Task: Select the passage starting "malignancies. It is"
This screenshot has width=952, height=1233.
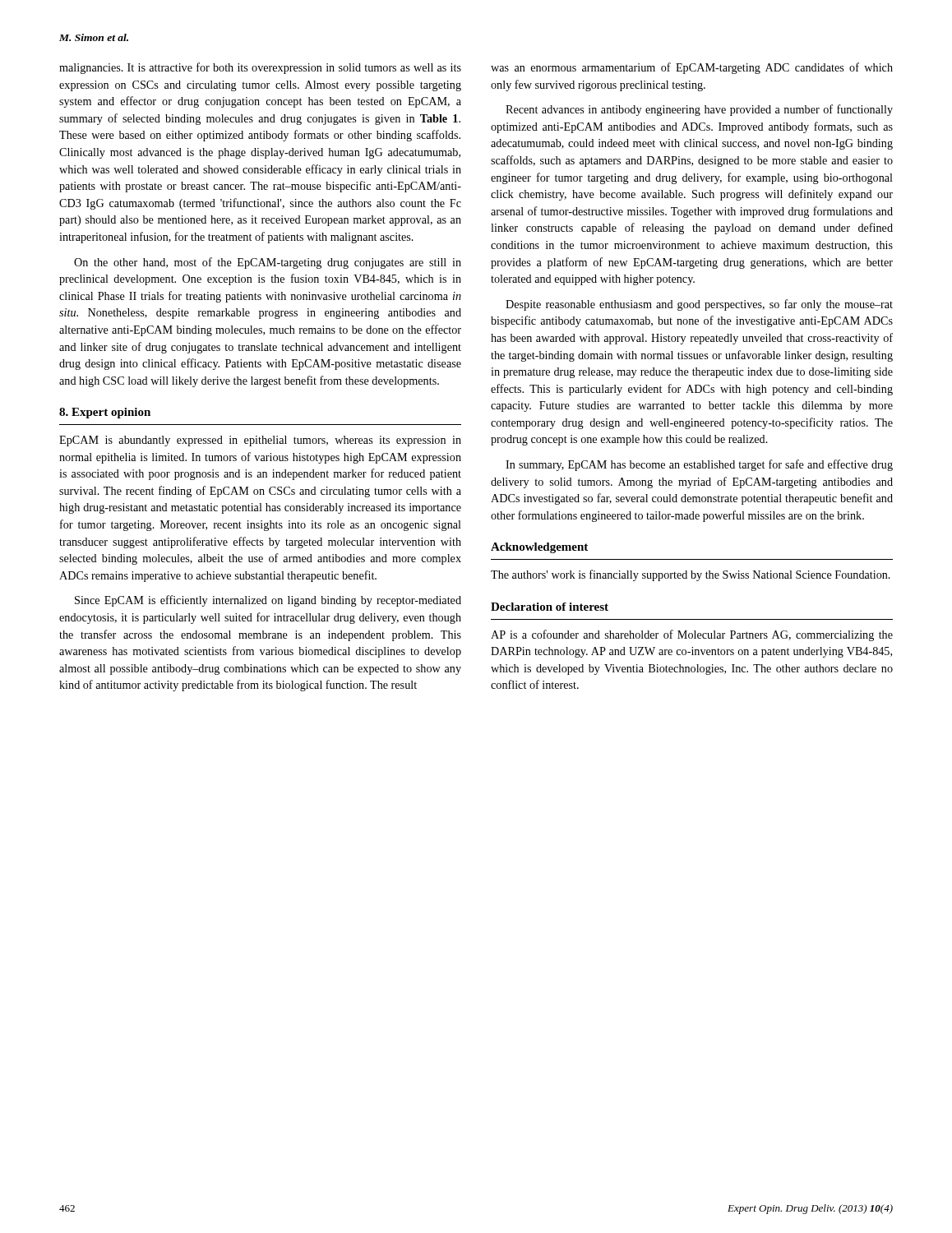Action: coord(260,152)
